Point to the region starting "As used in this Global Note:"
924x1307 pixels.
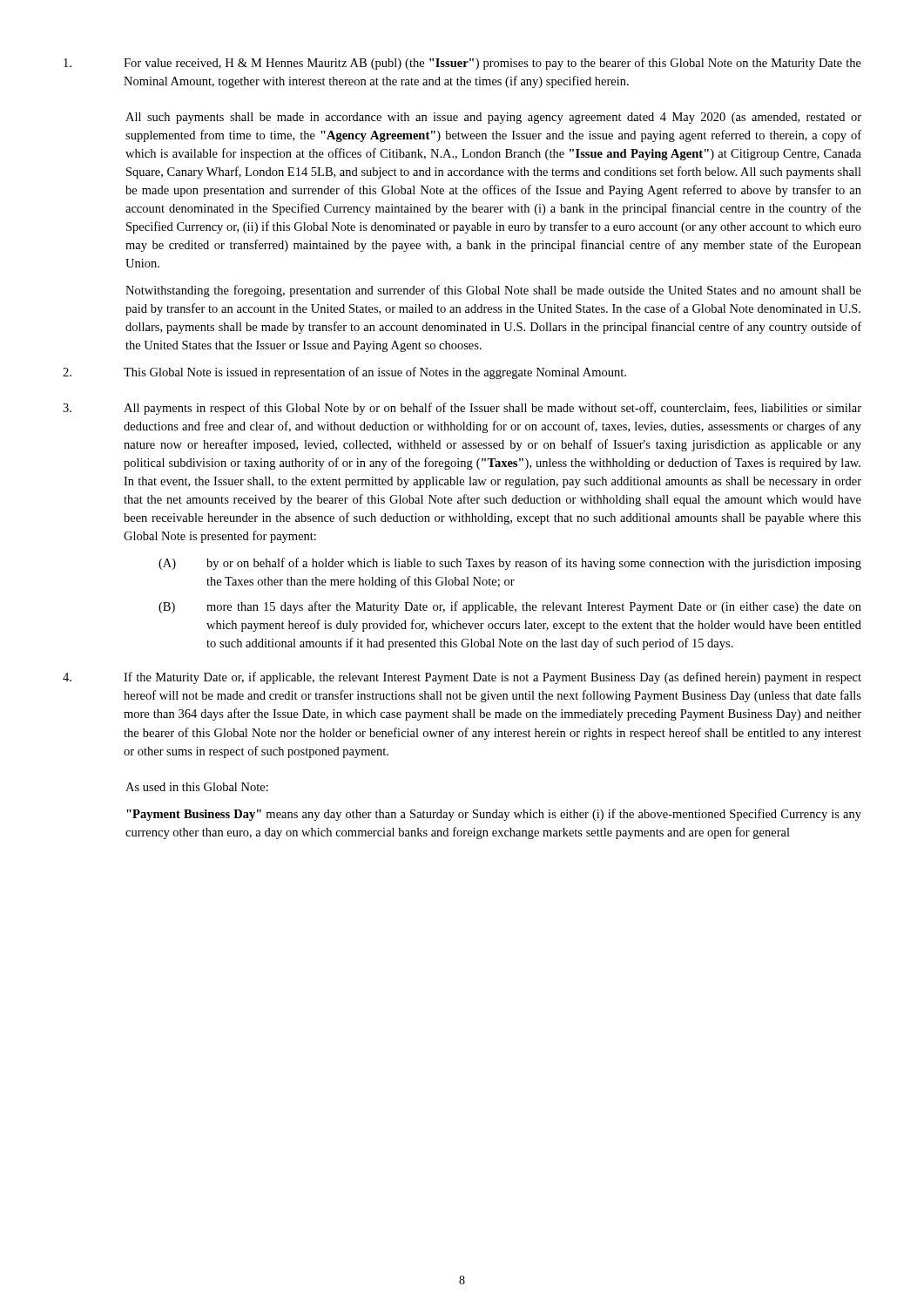tap(197, 787)
